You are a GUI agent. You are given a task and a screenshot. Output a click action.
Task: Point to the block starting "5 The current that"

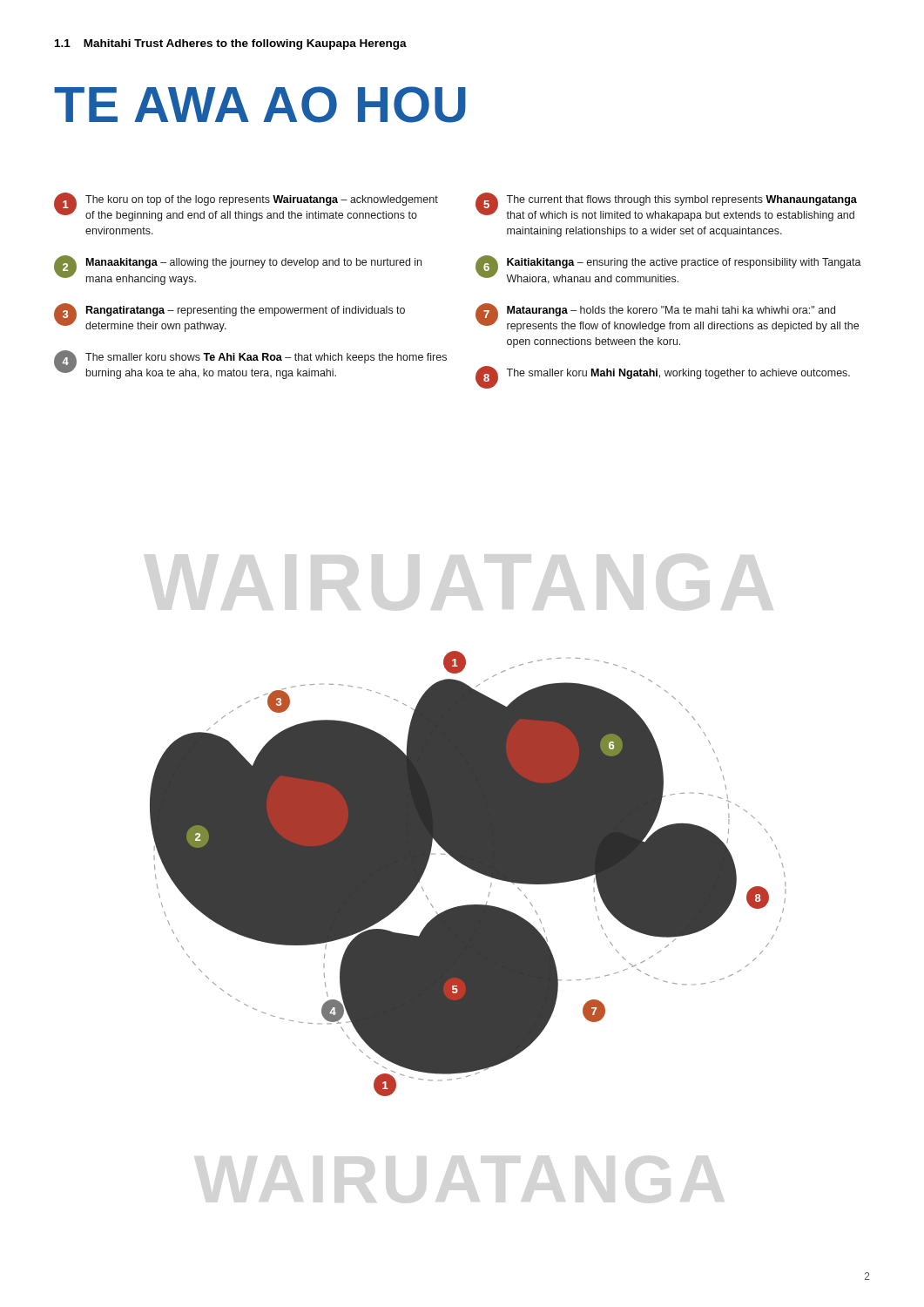673,215
